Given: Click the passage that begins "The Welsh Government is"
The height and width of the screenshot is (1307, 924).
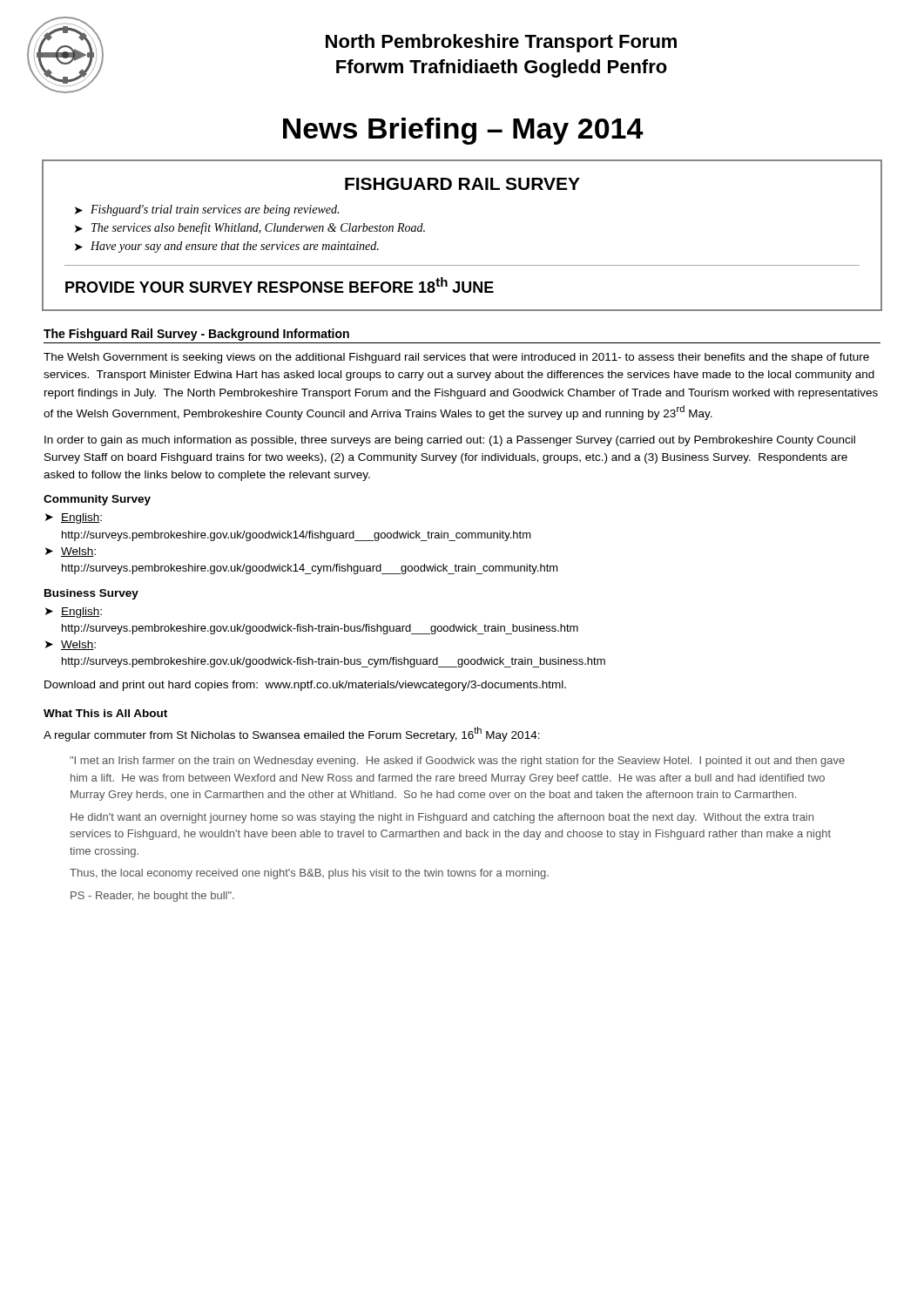Looking at the screenshot, I should coord(461,385).
